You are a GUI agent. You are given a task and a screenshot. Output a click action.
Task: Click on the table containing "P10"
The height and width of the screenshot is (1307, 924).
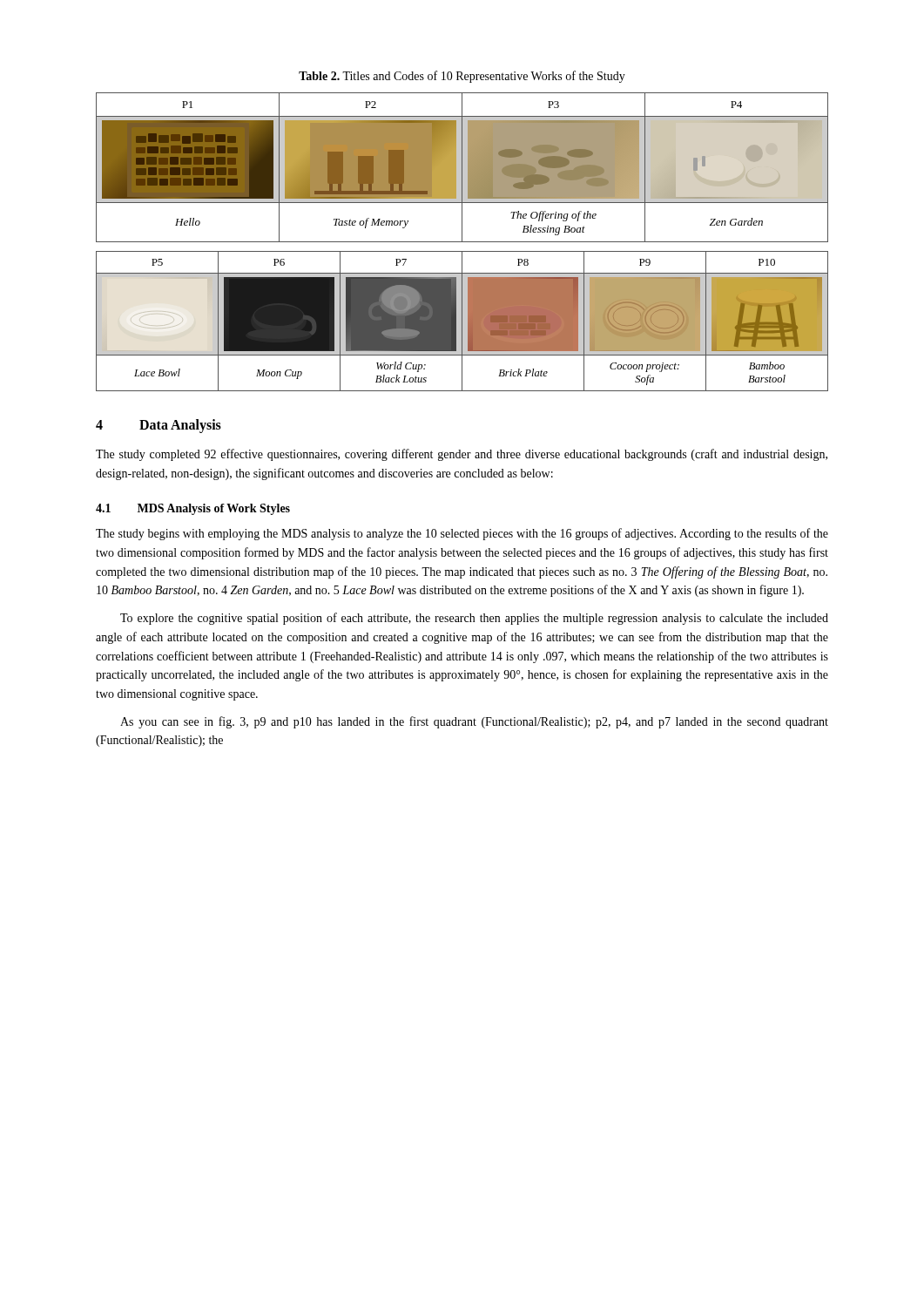[x=462, y=321]
